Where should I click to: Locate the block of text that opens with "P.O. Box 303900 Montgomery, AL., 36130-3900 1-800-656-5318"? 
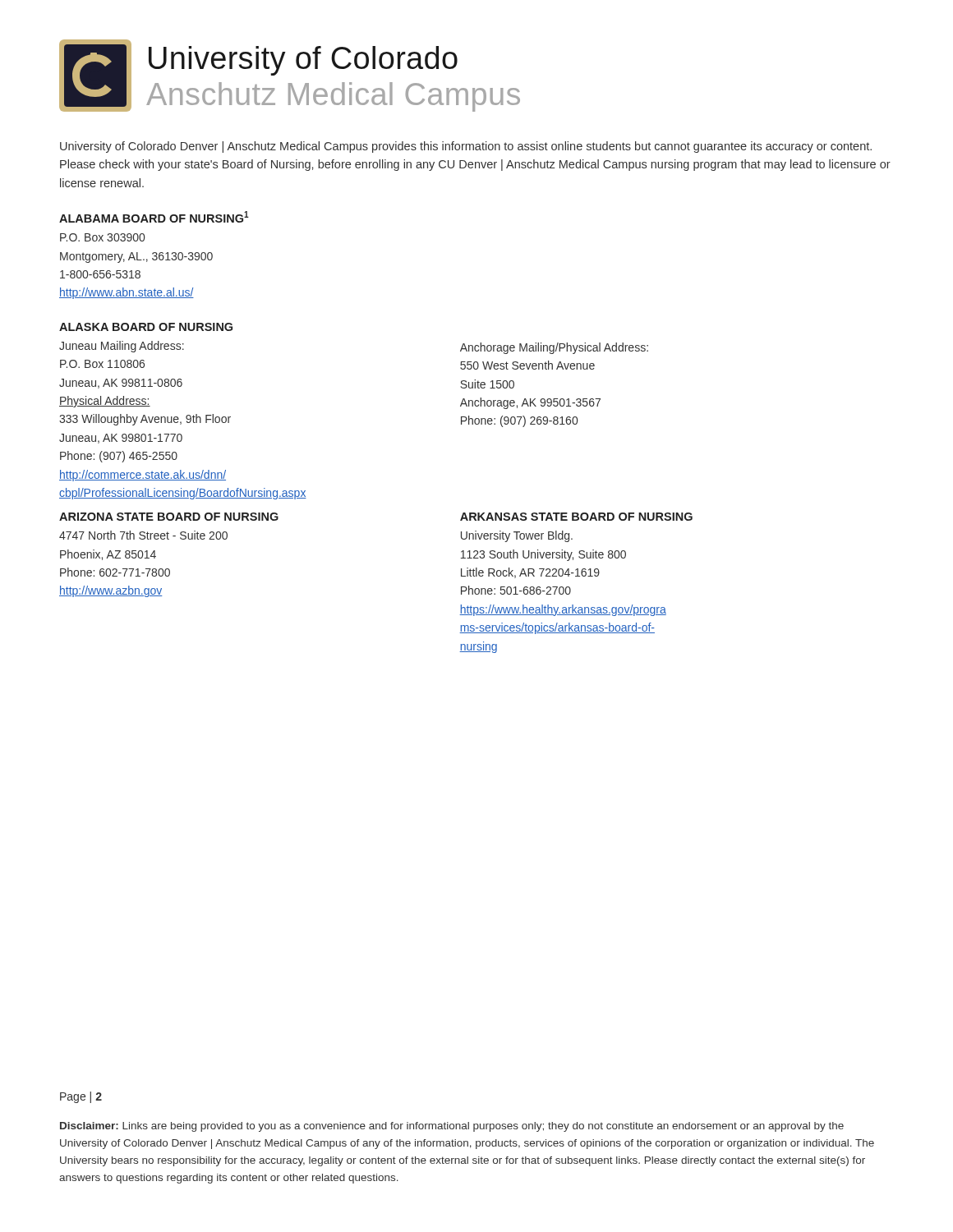136,265
